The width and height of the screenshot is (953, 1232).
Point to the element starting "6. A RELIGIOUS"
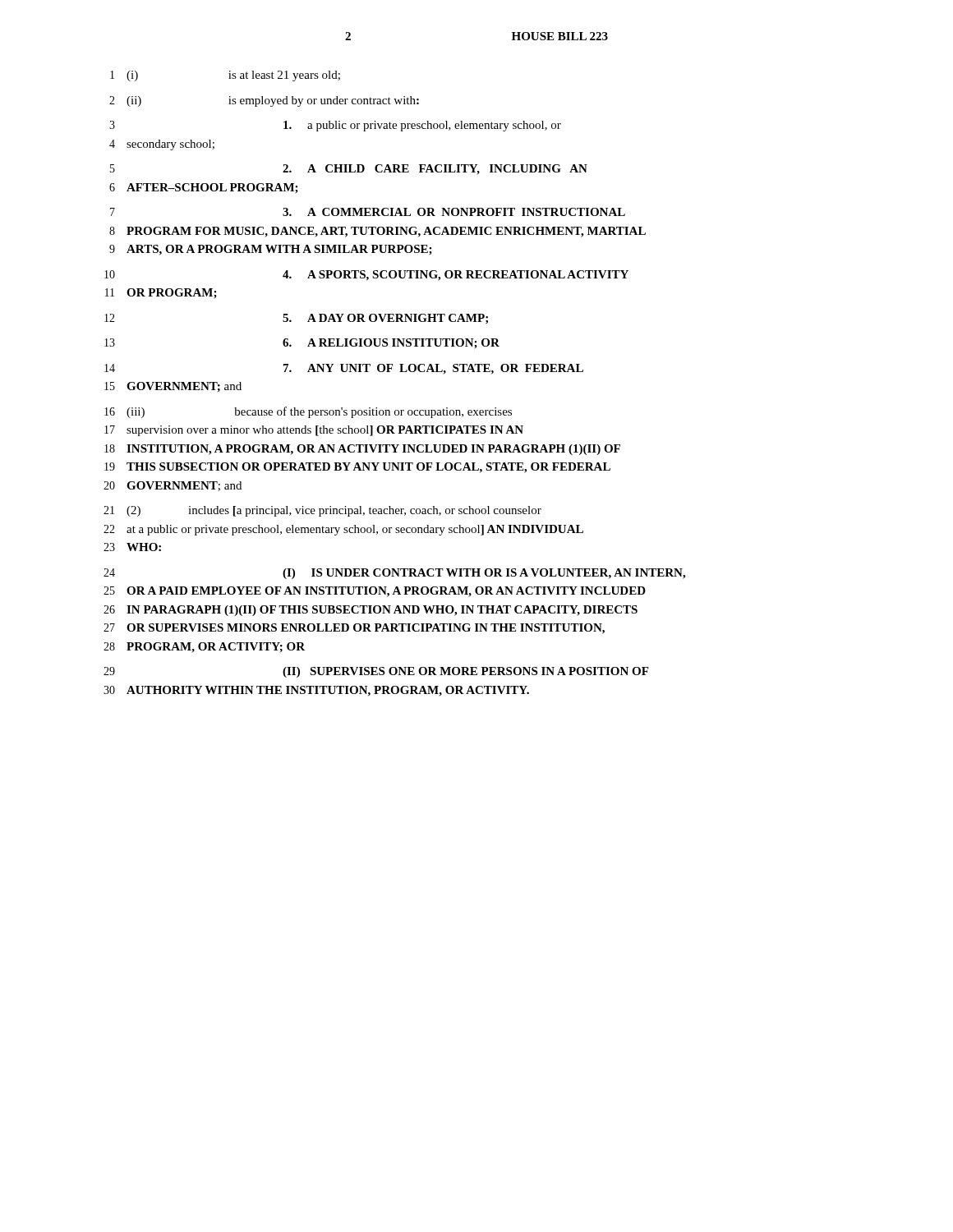click(x=391, y=342)
